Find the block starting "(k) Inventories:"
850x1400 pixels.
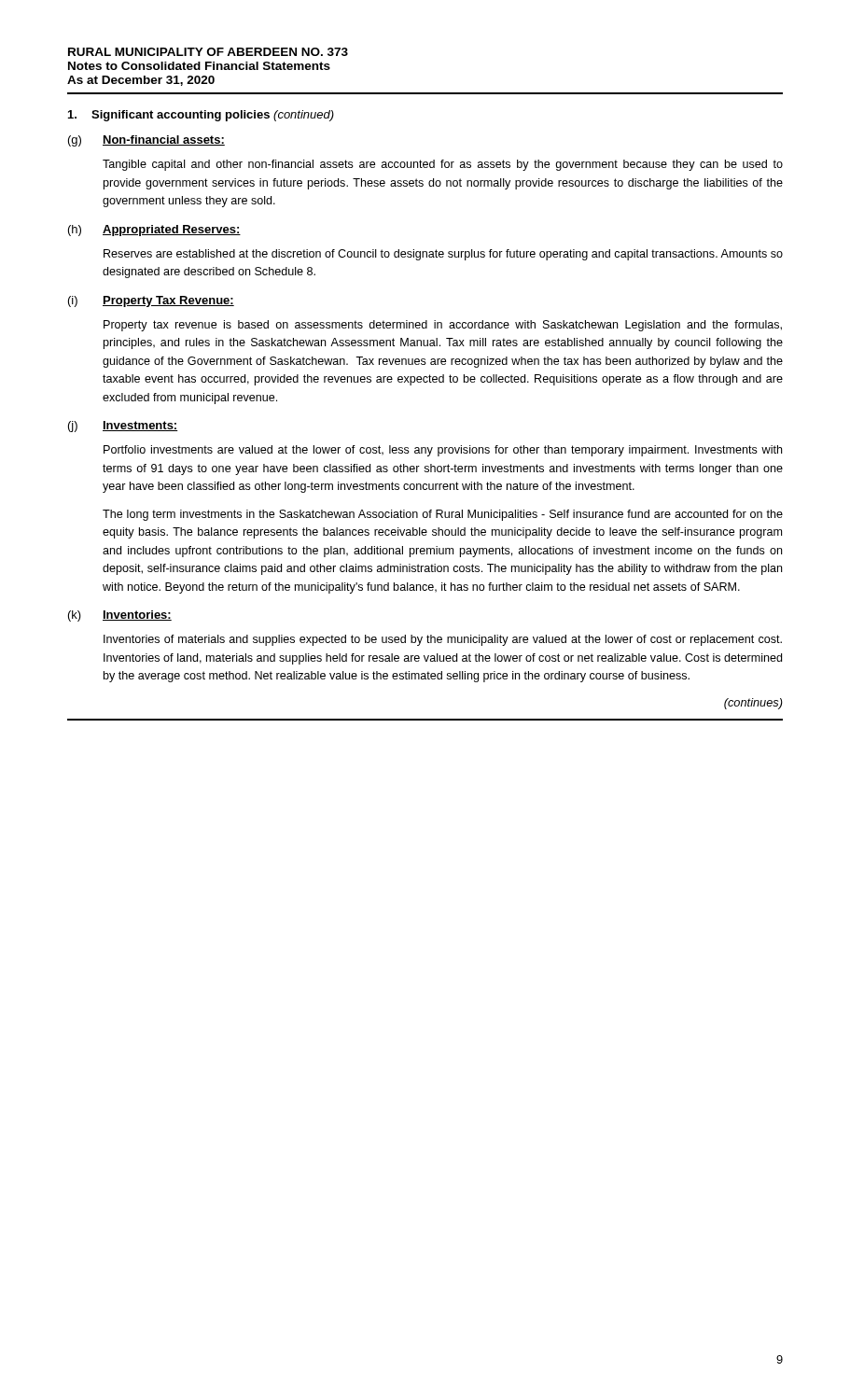click(119, 615)
